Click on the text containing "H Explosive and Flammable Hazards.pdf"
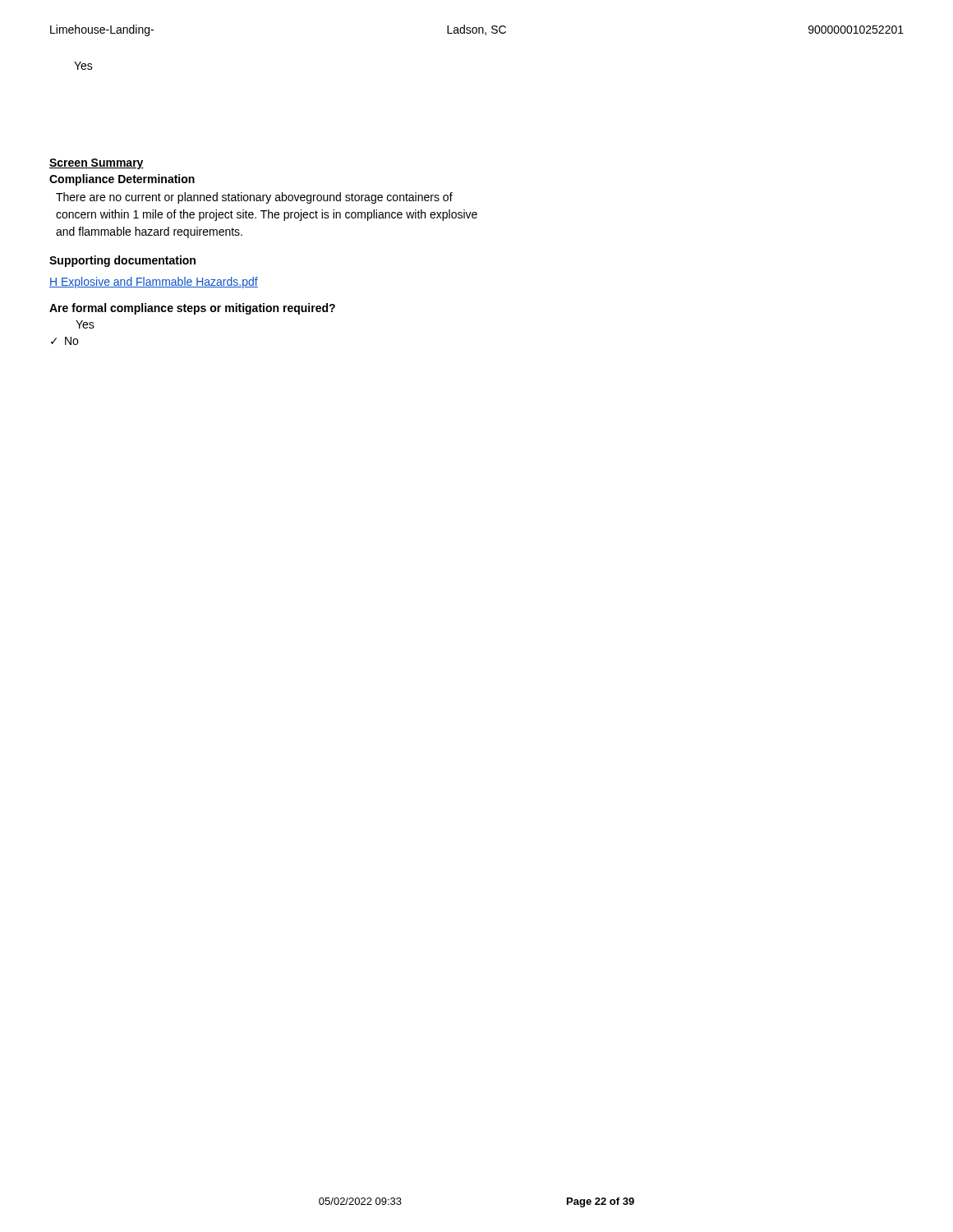The height and width of the screenshot is (1232, 953). (x=153, y=282)
